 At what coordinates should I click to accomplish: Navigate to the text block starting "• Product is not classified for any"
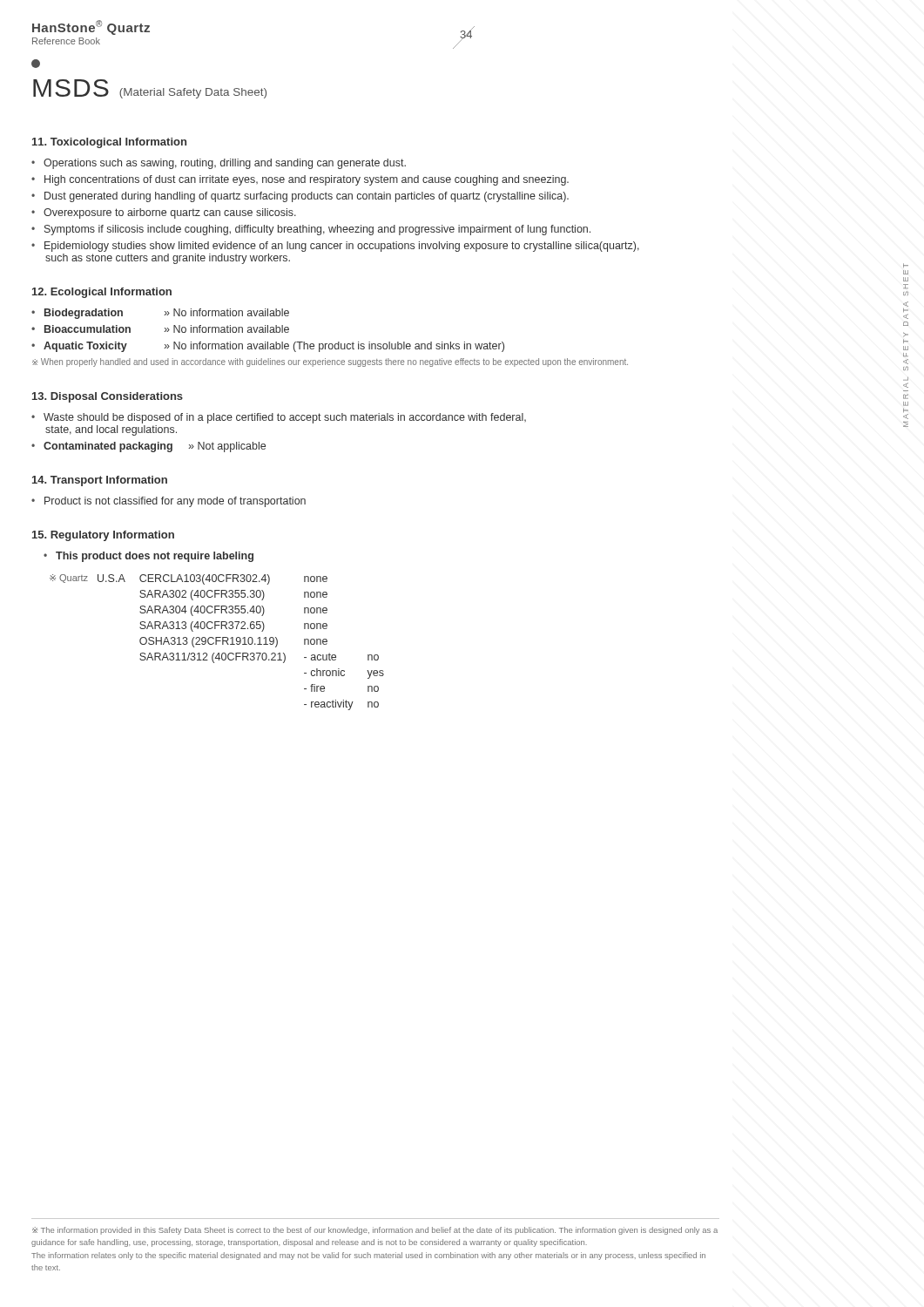coord(169,502)
